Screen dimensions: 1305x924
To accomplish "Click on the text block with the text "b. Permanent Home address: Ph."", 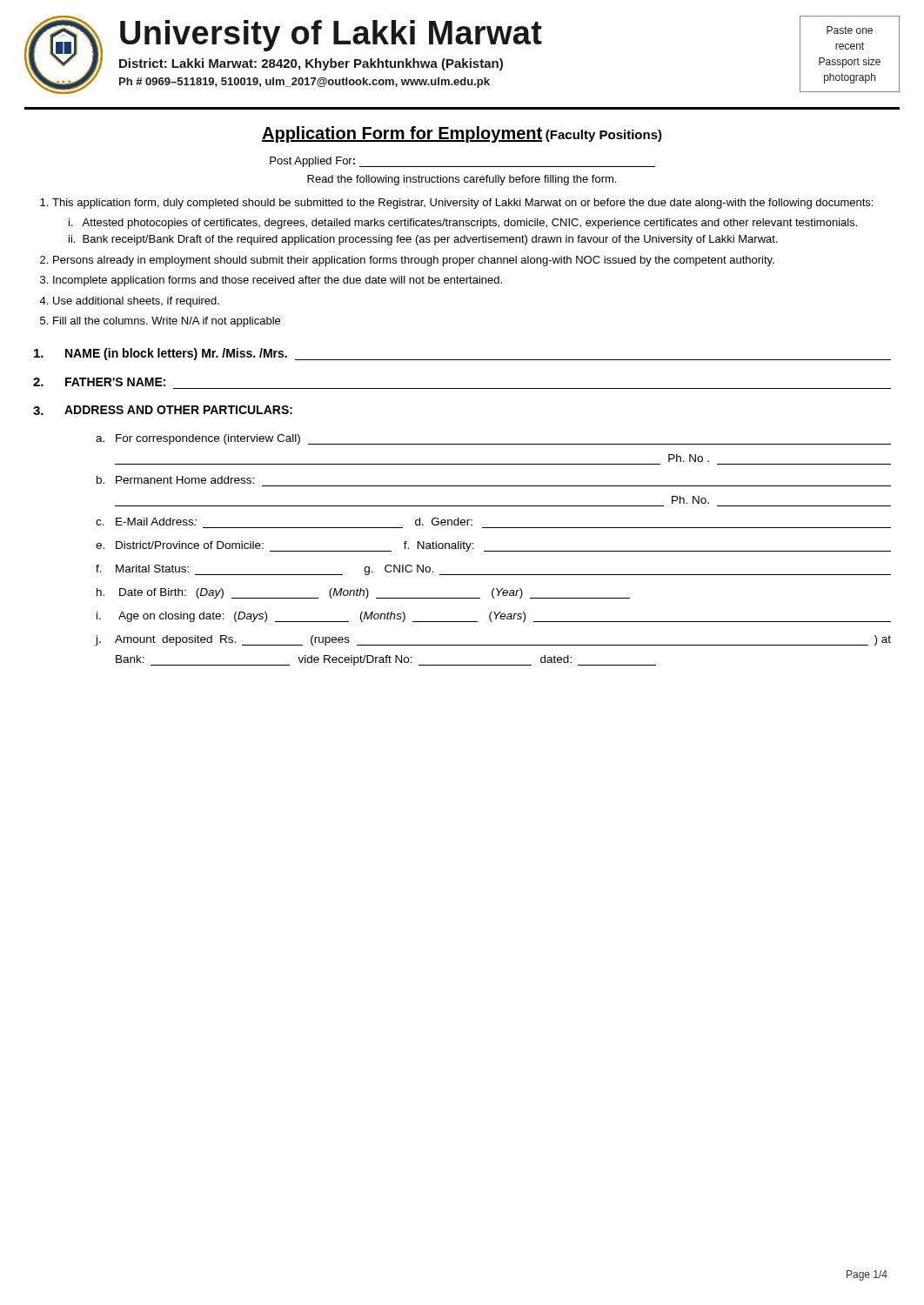I will pyautogui.click(x=493, y=489).
